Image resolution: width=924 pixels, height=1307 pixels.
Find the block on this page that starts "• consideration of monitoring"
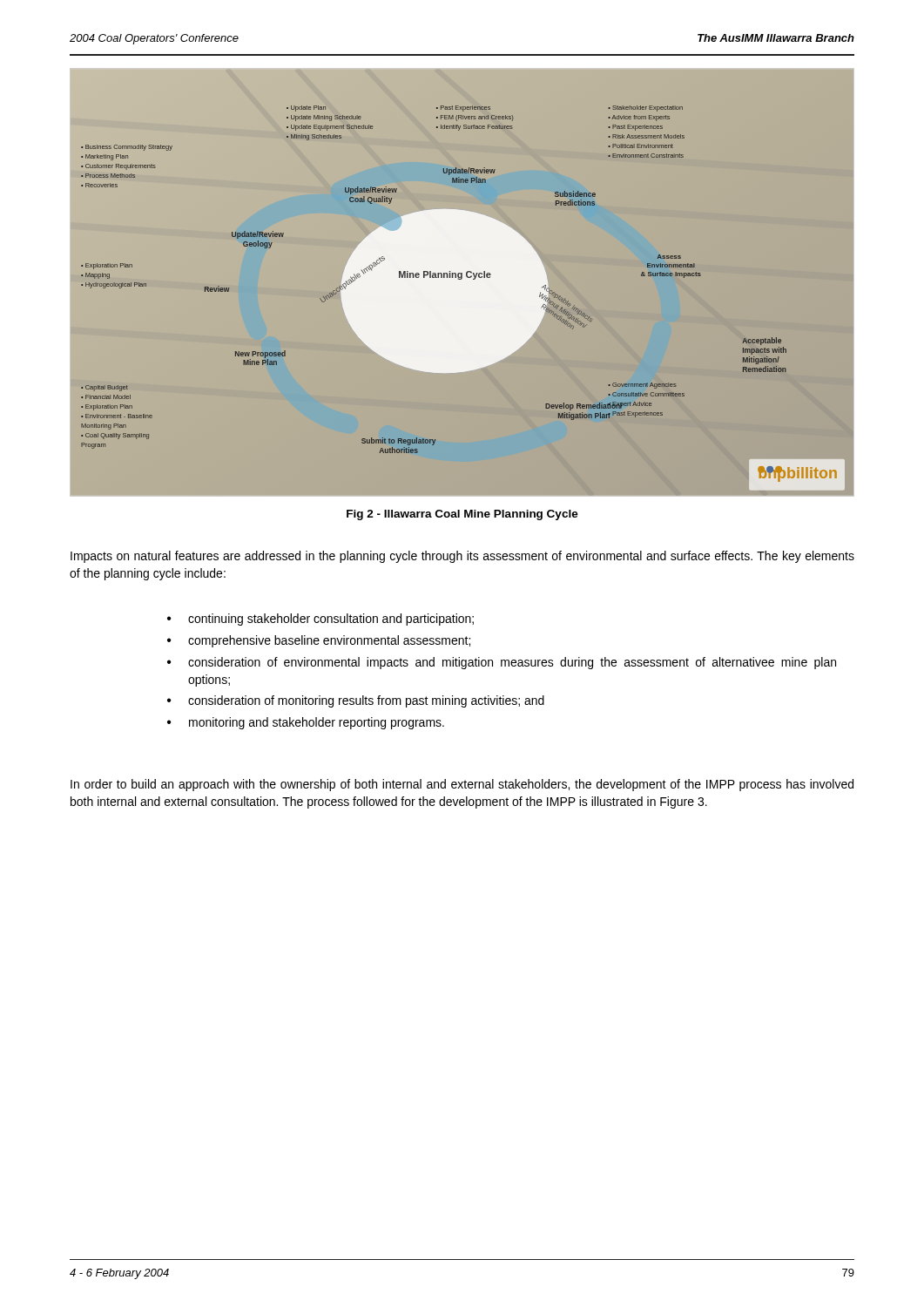point(462,701)
